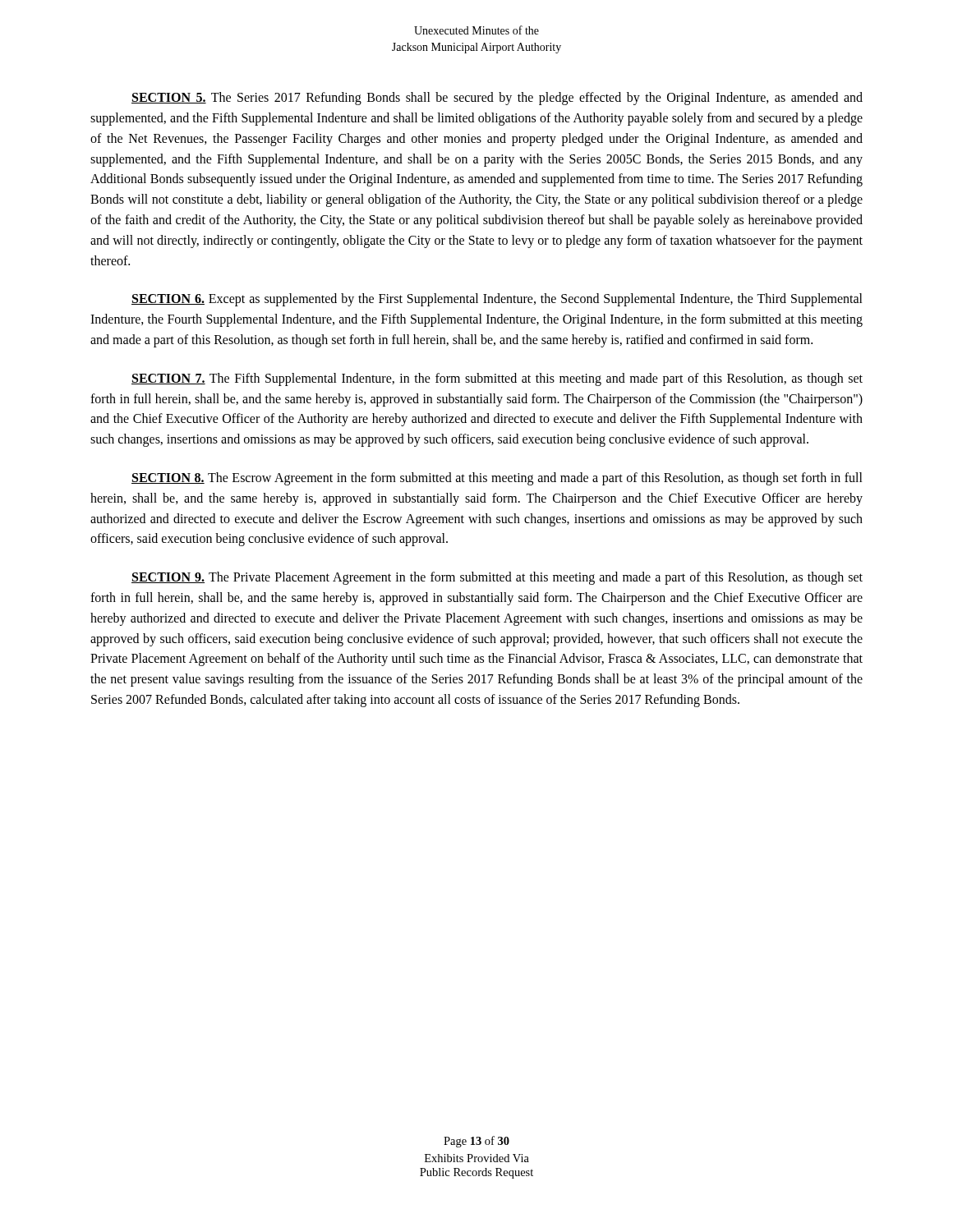The height and width of the screenshot is (1232, 953).
Task: Locate the text block with the text "SECTION 8. The"
Action: (476, 508)
